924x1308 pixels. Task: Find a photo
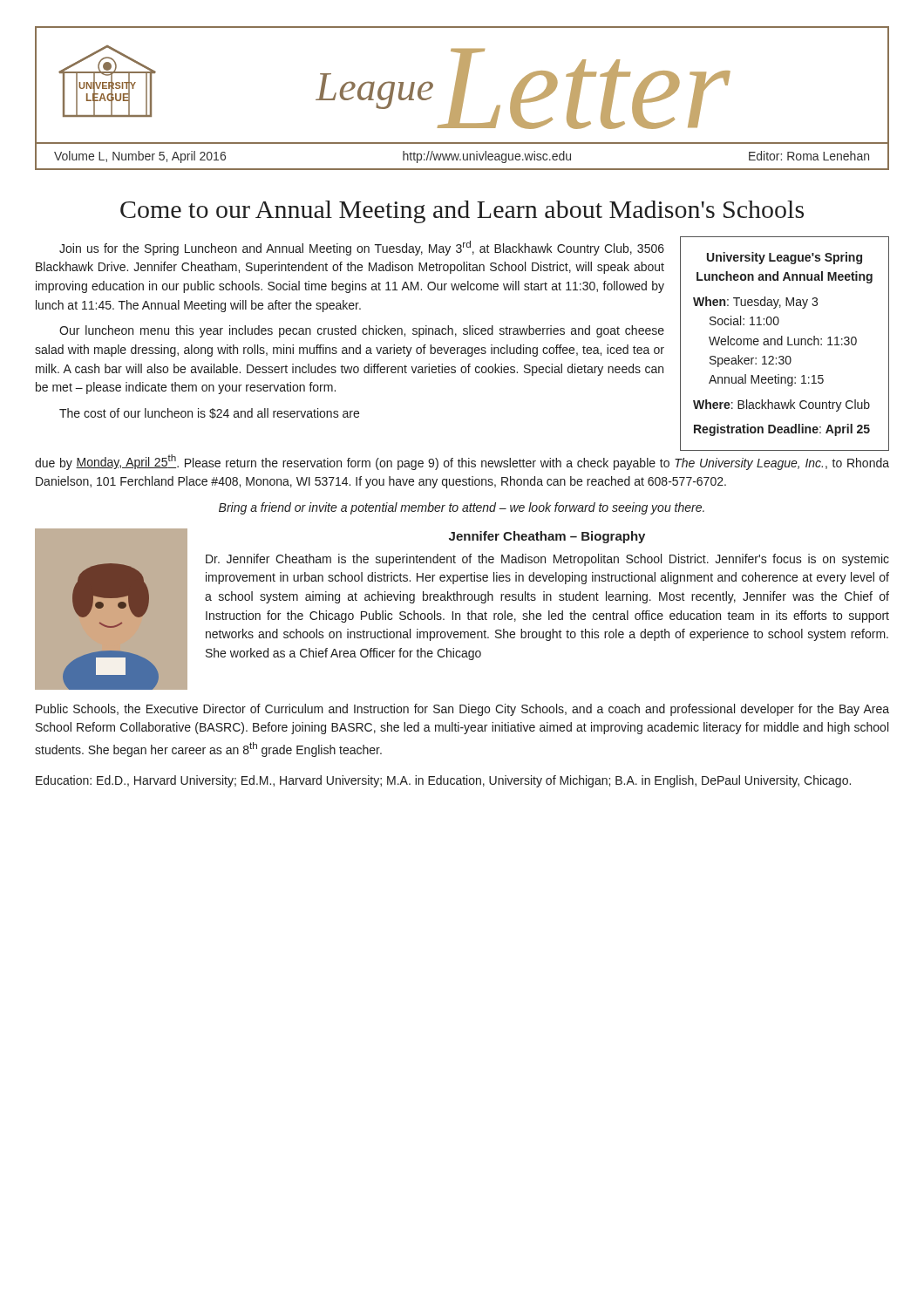pyautogui.click(x=111, y=610)
